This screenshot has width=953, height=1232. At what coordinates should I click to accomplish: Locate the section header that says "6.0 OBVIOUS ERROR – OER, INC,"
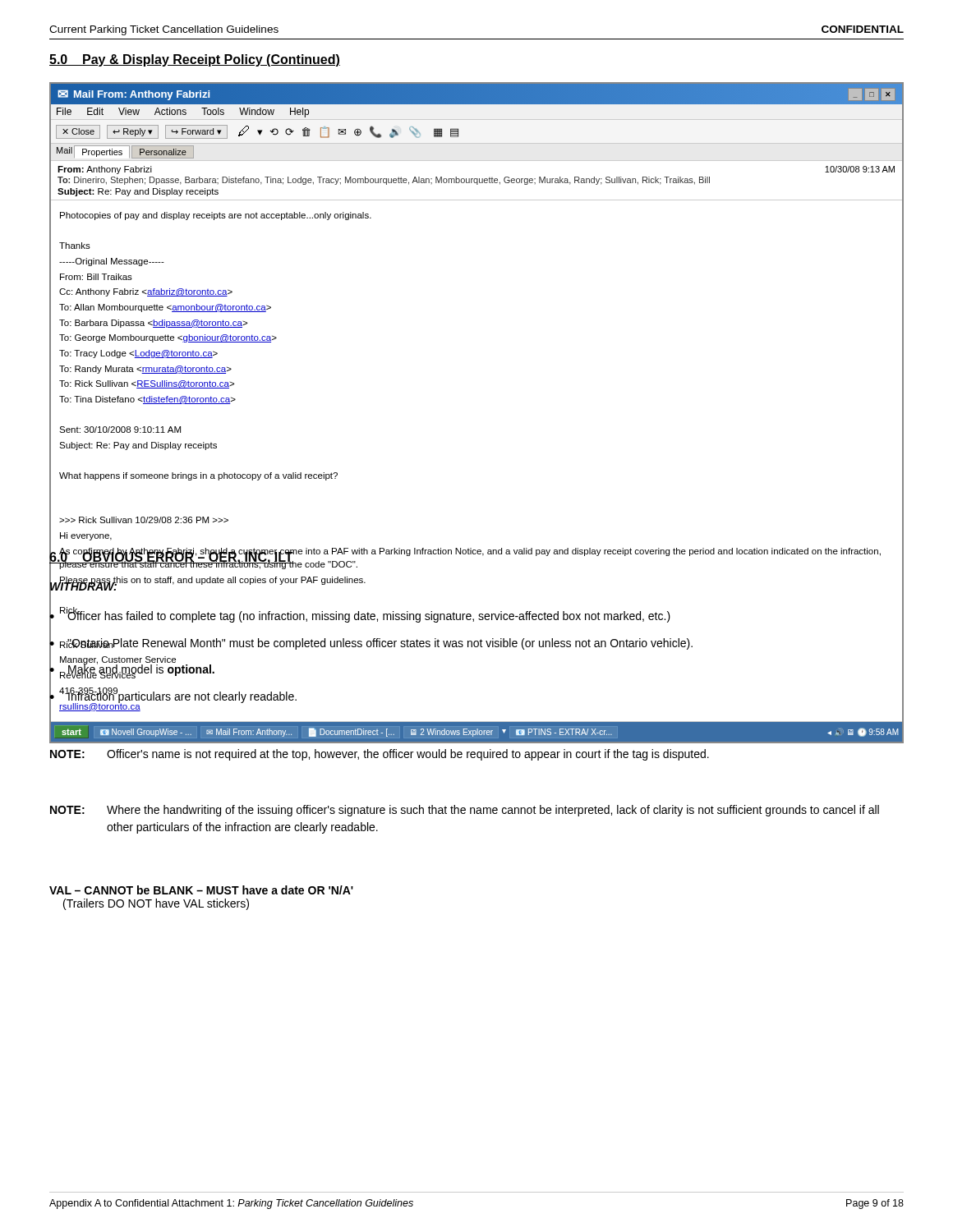tap(171, 558)
